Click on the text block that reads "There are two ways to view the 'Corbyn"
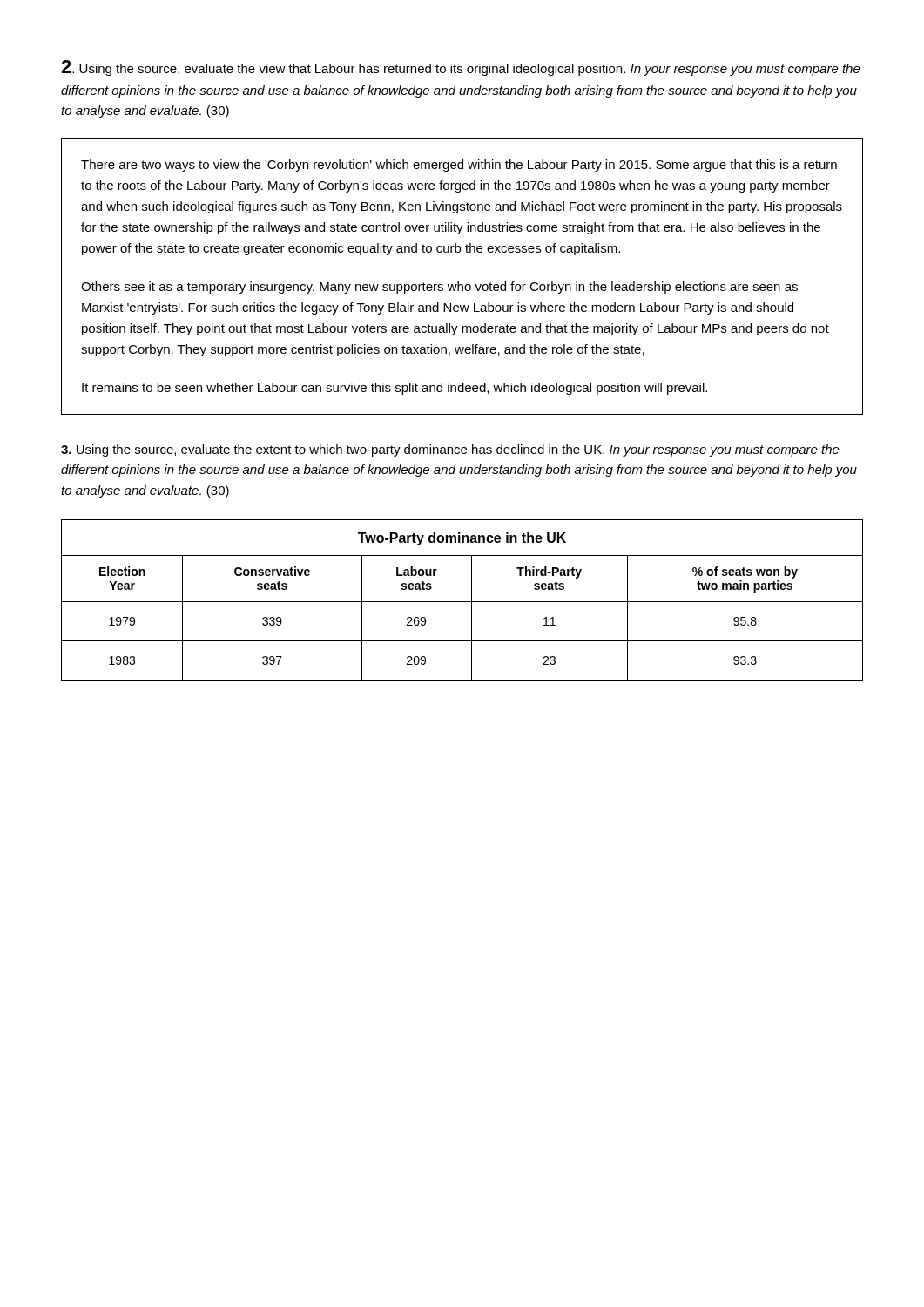Screen dimensions: 1307x924 (462, 276)
